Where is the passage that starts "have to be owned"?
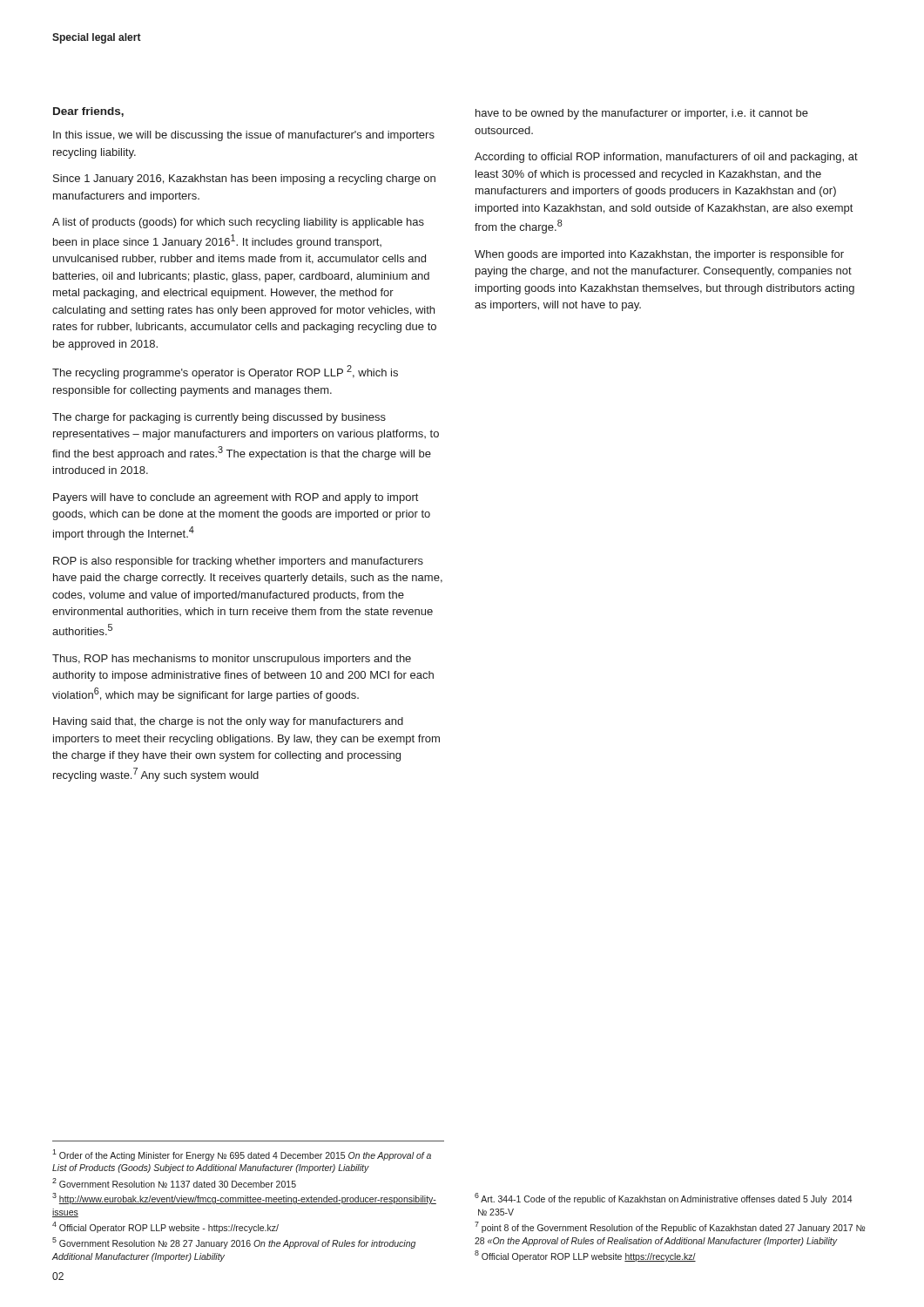 pos(671,122)
